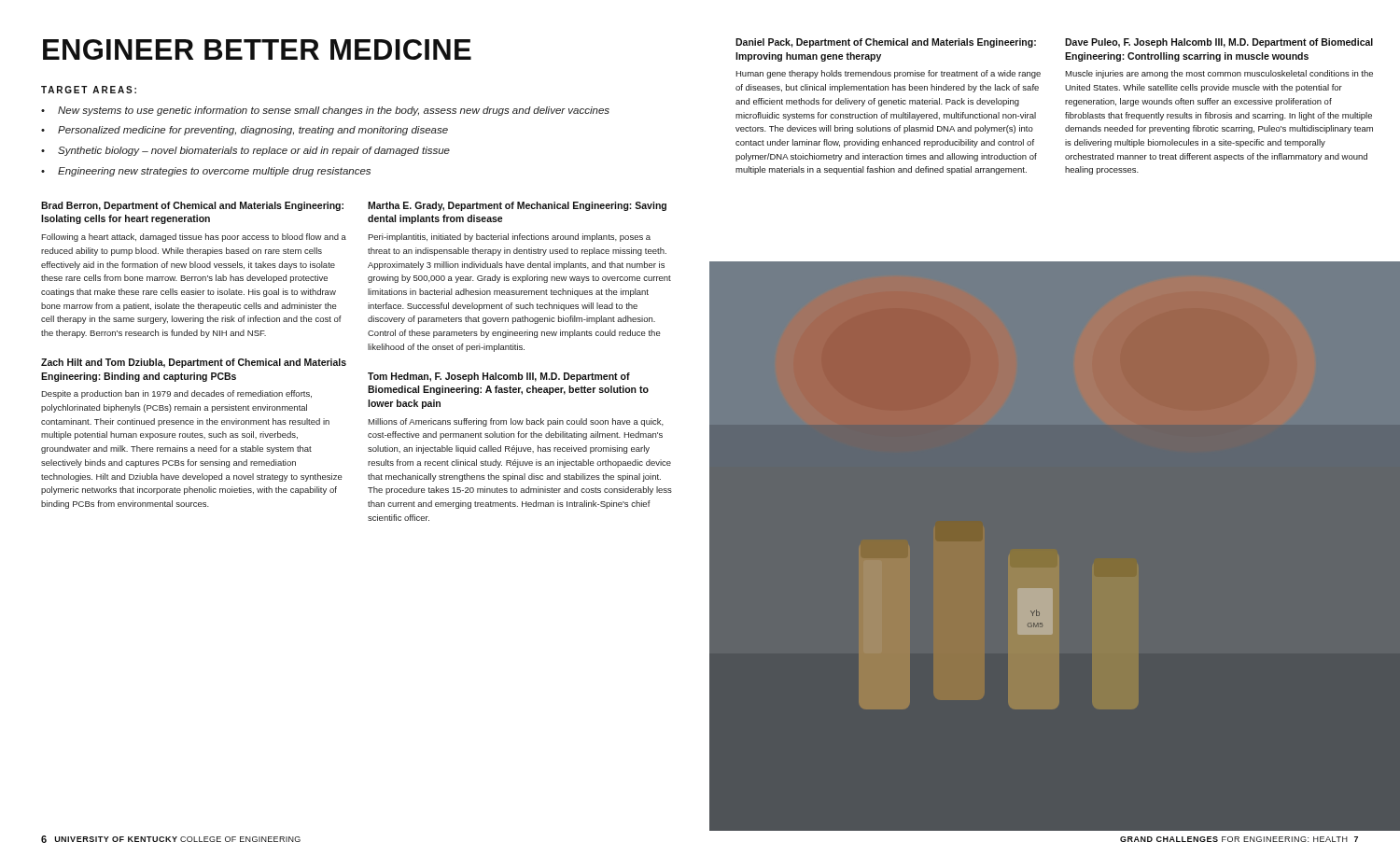Viewport: 1400px width, 856px height.
Task: Click the passage that begins "New systems to use genetic"
Action: [334, 110]
